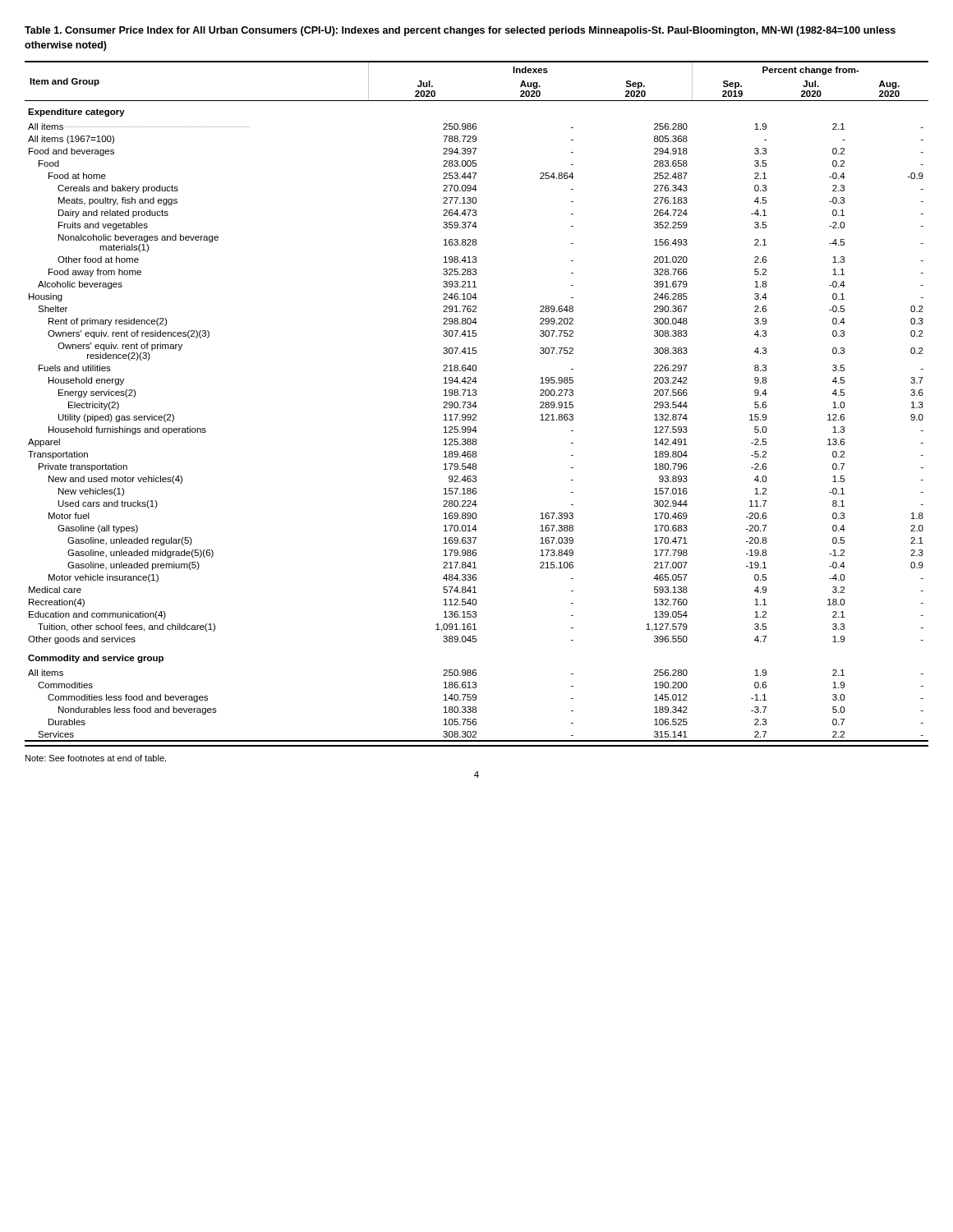Select the table that reads "Commodities less food"
The height and width of the screenshot is (1232, 953).
(476, 404)
